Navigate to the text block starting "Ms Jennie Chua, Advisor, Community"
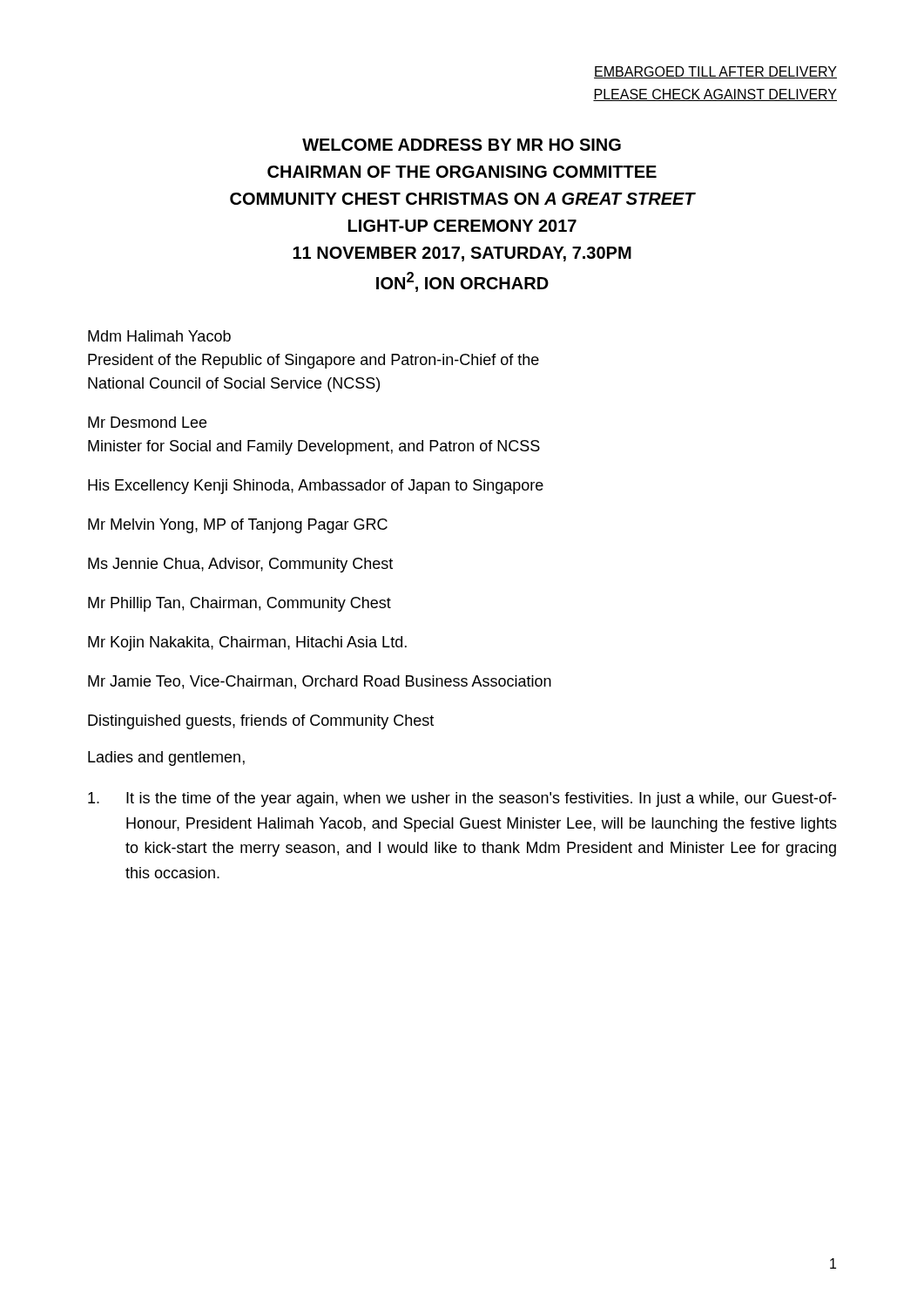The width and height of the screenshot is (924, 1307). (x=240, y=564)
